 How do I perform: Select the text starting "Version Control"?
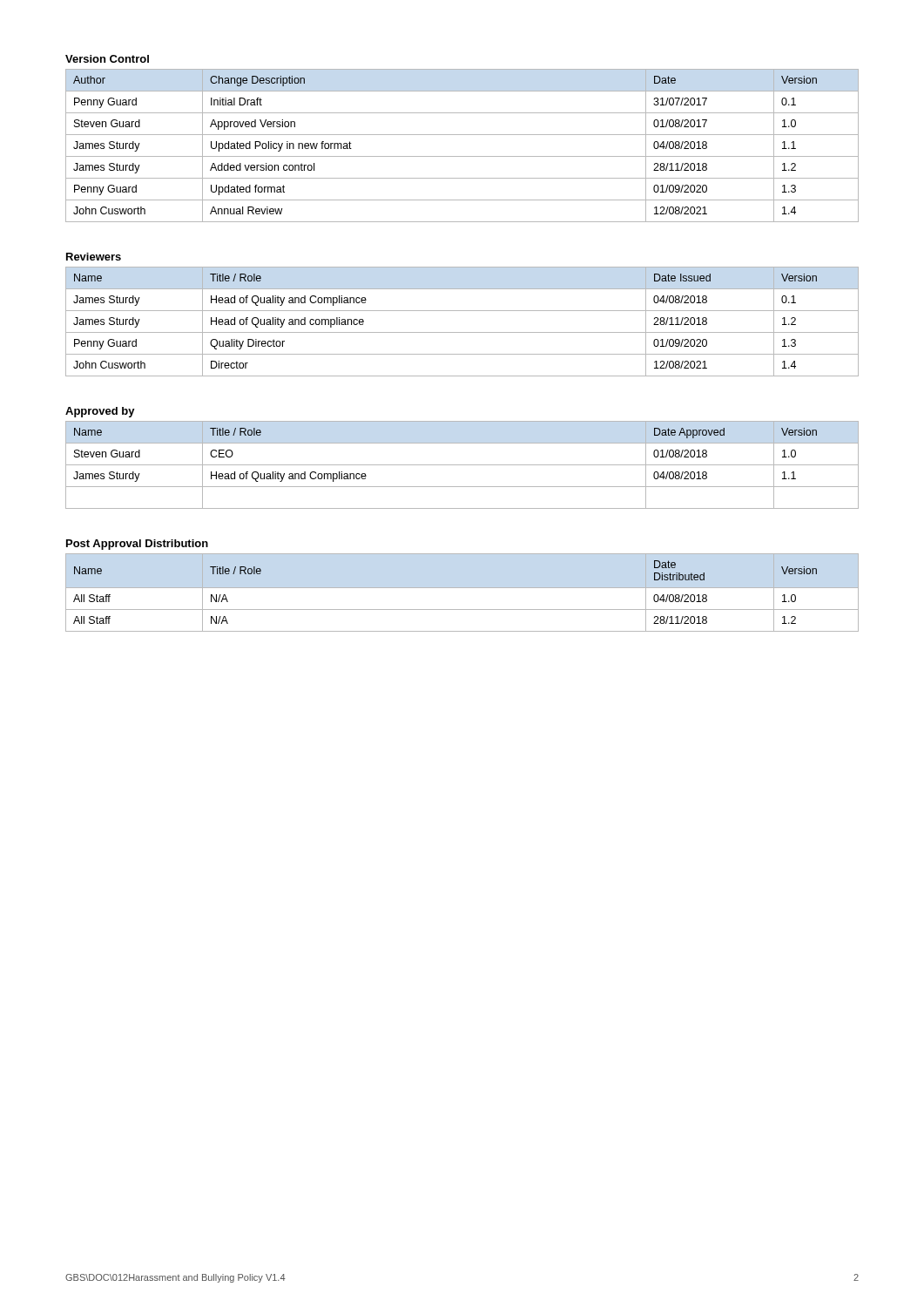[x=107, y=59]
